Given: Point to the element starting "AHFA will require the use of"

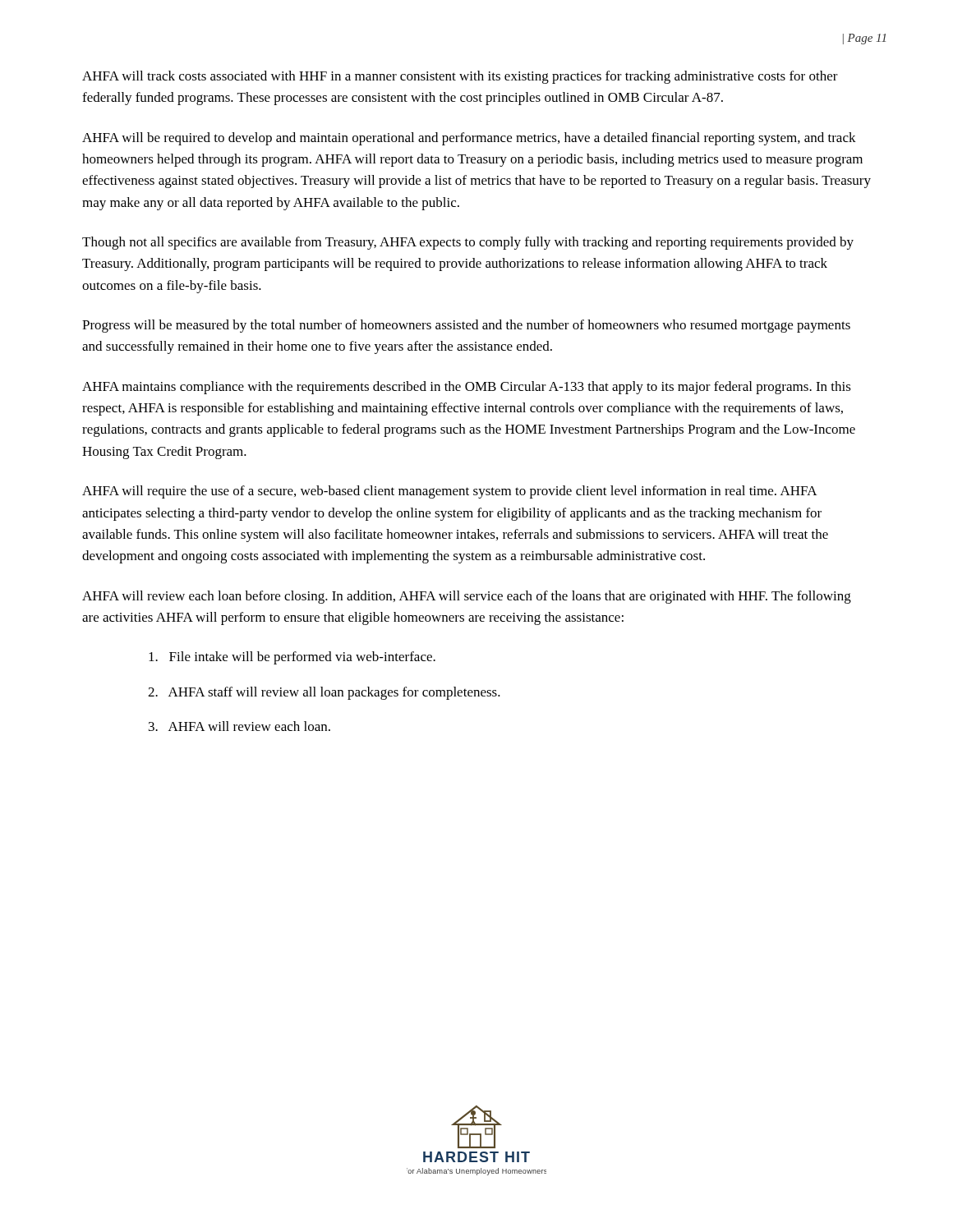Looking at the screenshot, I should [x=455, y=523].
